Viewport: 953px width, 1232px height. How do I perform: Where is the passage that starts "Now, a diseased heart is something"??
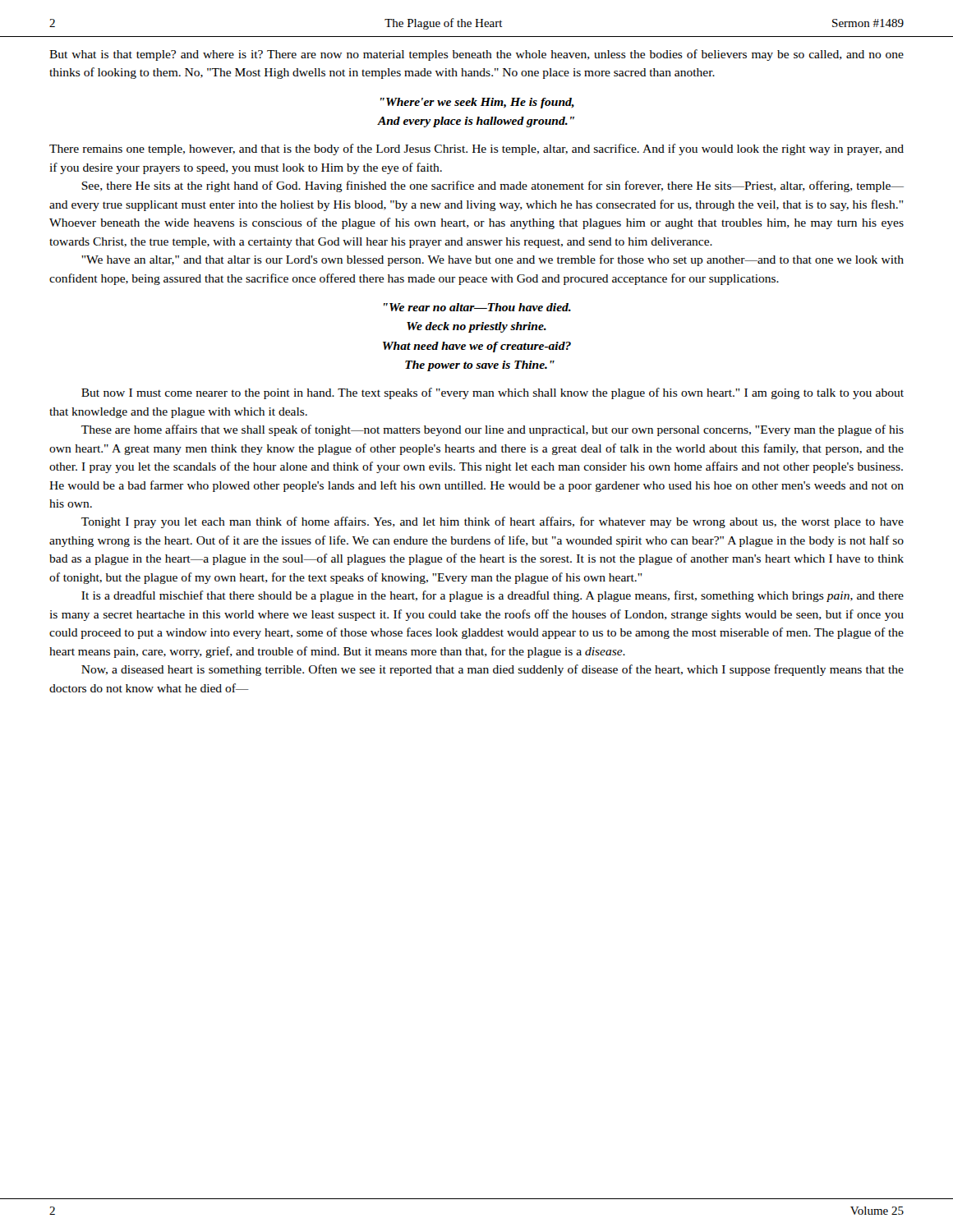476,678
